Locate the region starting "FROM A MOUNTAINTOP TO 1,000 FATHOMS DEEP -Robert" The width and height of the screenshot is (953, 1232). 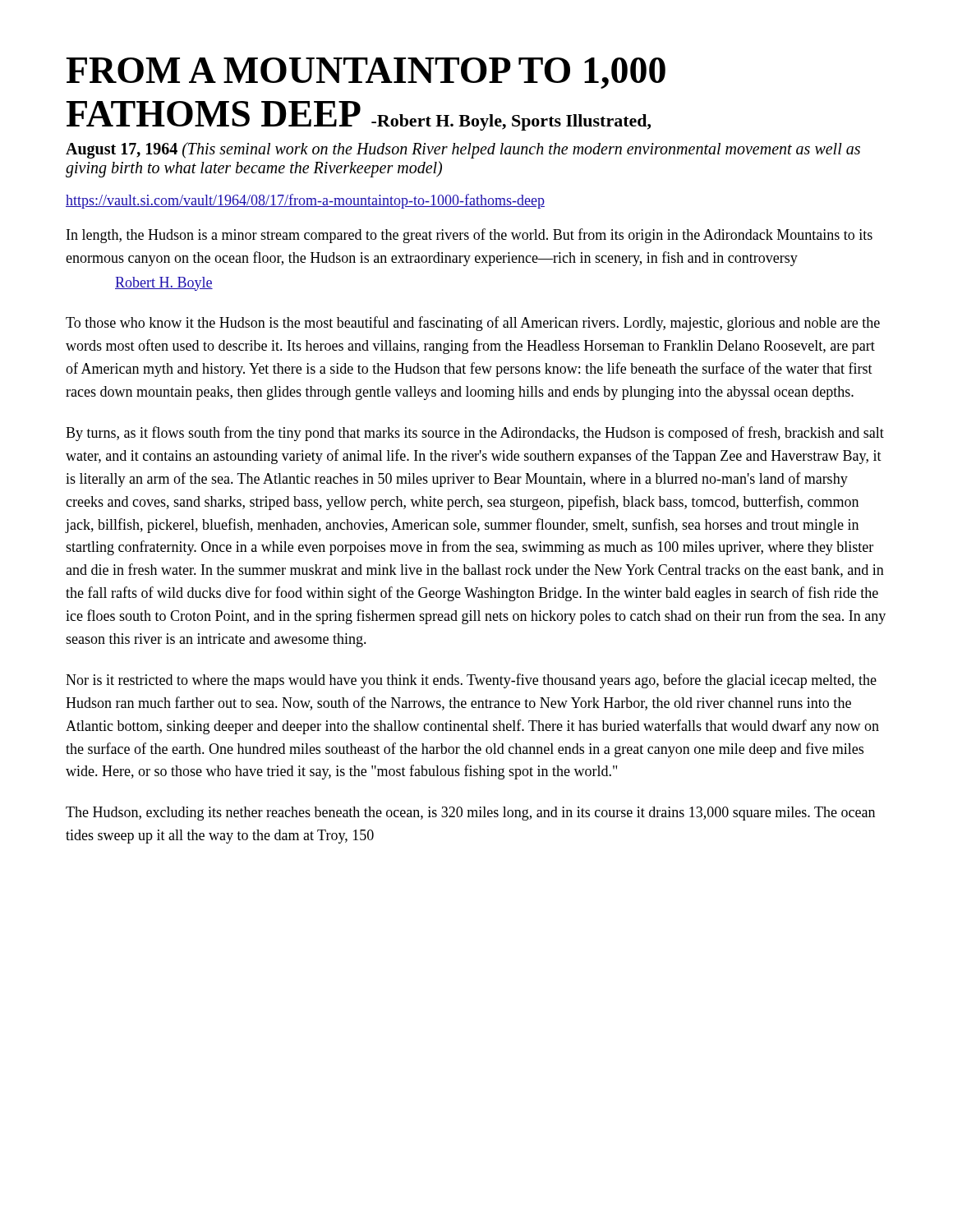476,113
